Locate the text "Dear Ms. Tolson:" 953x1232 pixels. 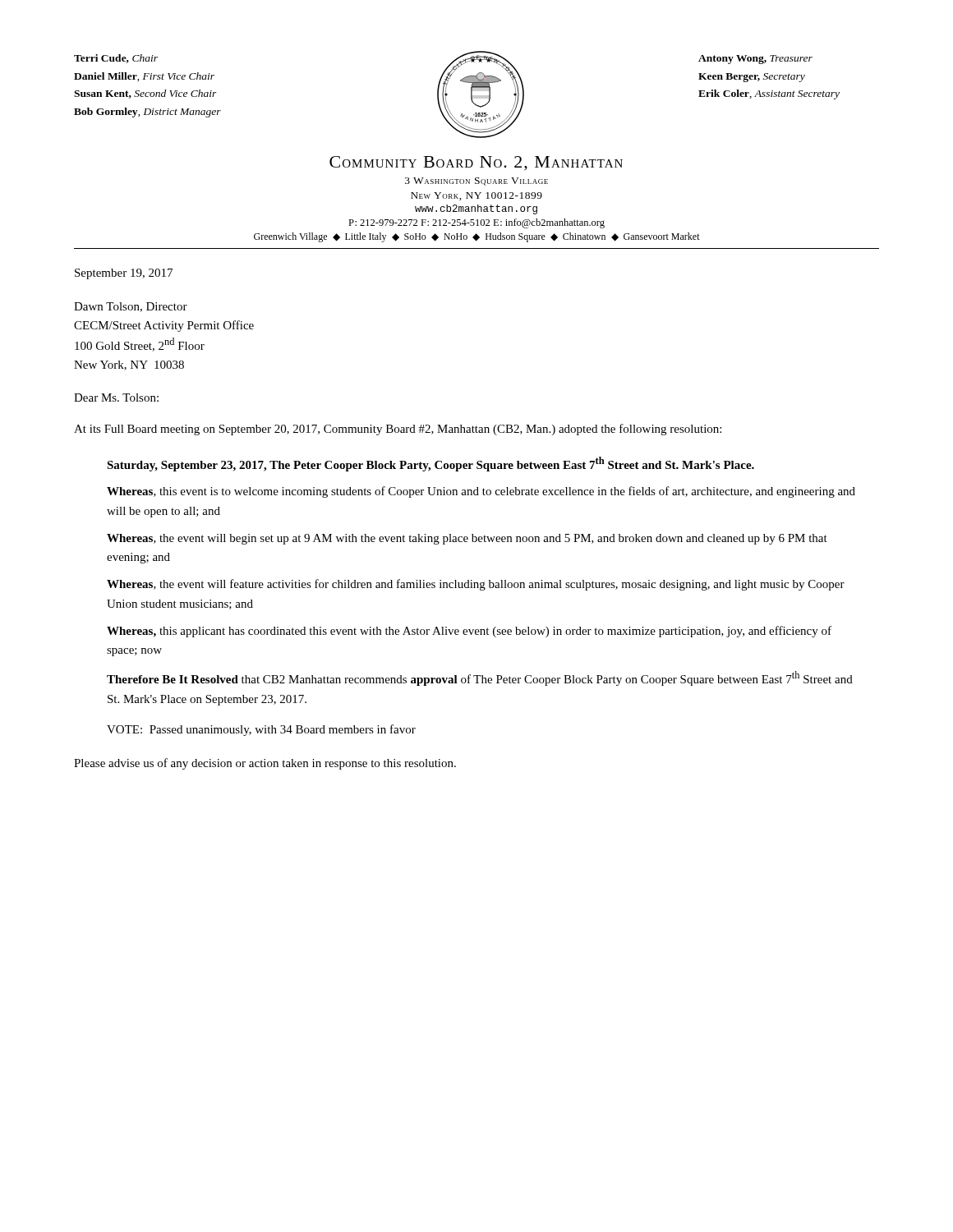pos(117,398)
